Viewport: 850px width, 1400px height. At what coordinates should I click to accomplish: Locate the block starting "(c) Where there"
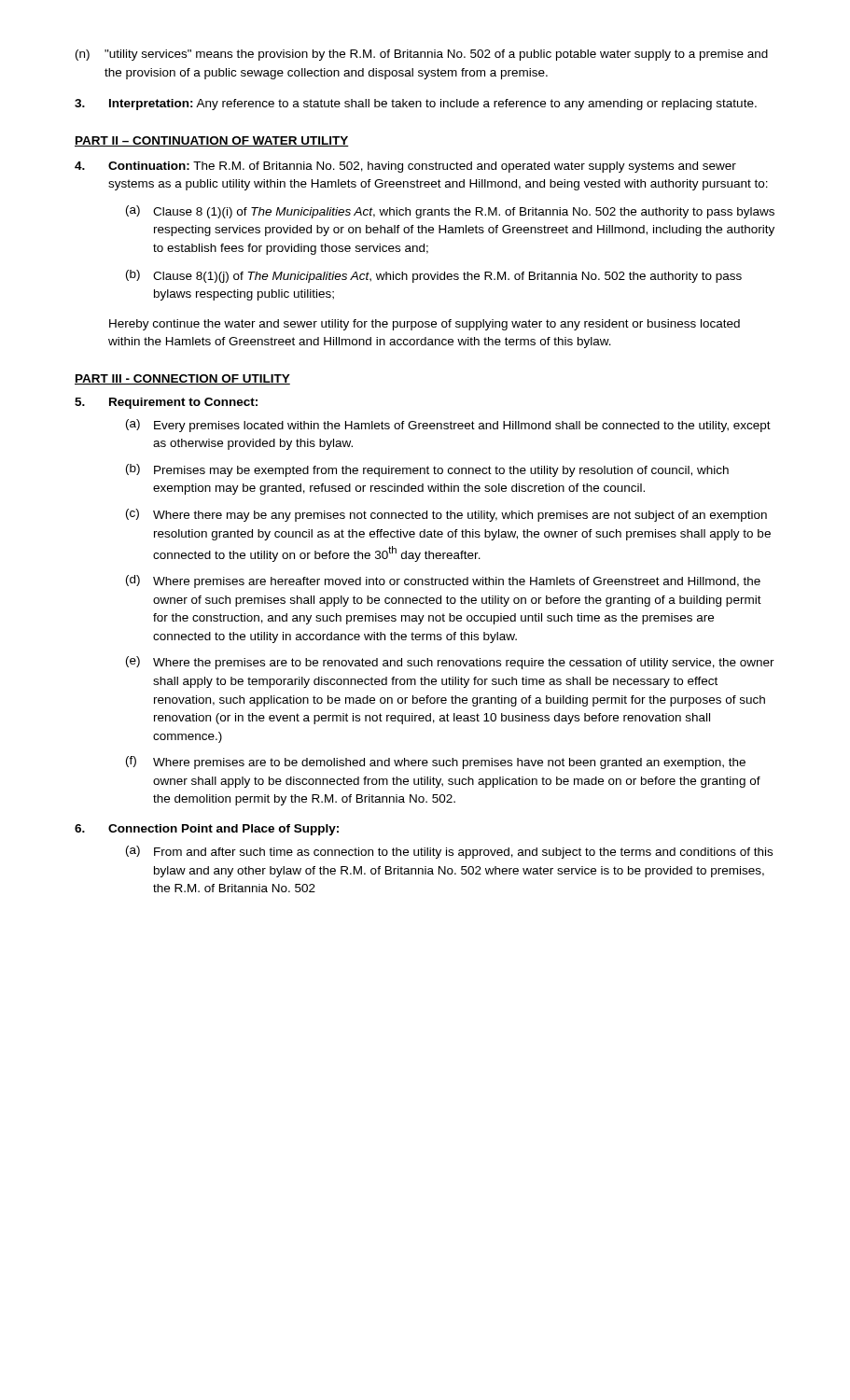point(450,535)
